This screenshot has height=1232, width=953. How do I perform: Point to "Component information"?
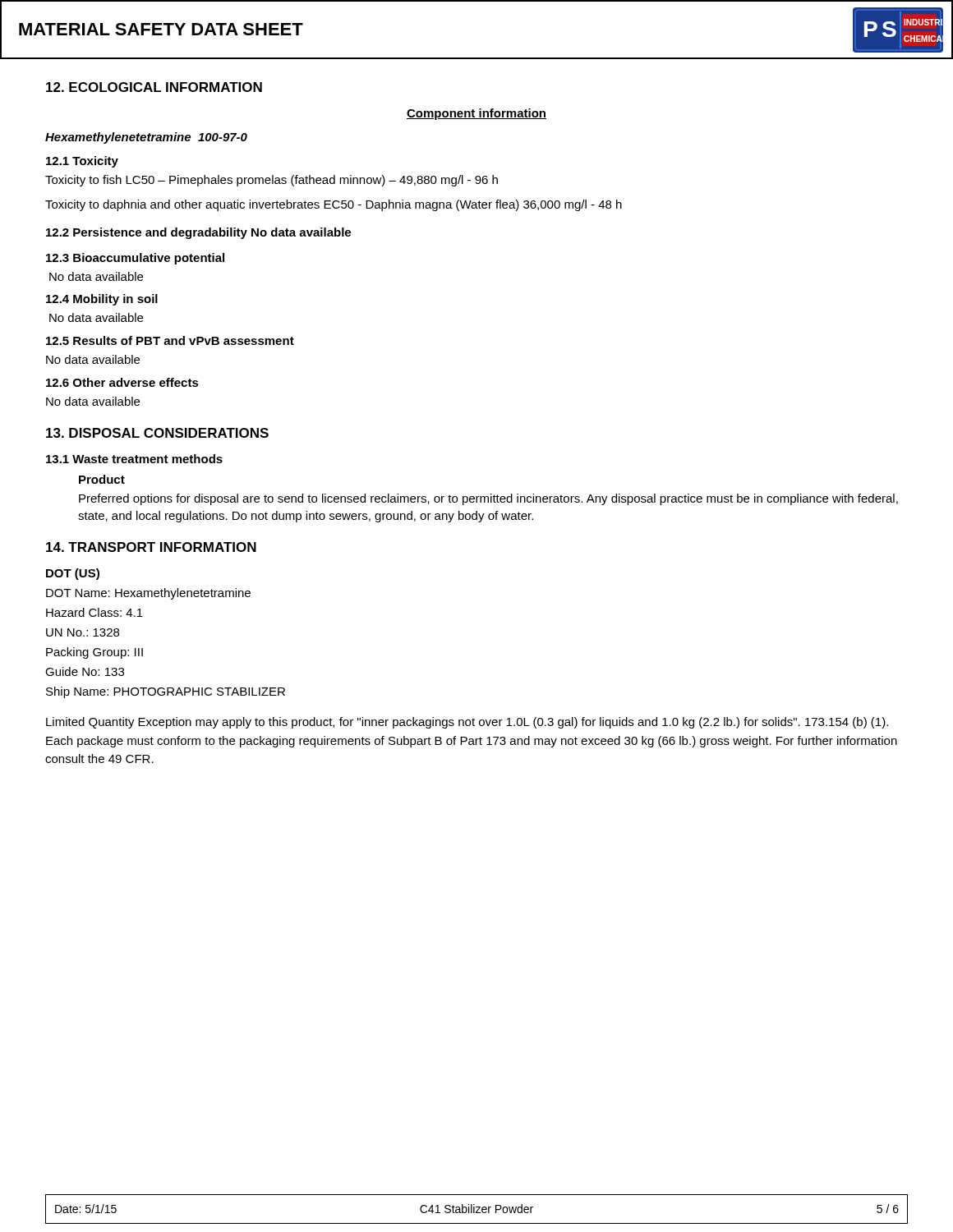pyautogui.click(x=476, y=113)
